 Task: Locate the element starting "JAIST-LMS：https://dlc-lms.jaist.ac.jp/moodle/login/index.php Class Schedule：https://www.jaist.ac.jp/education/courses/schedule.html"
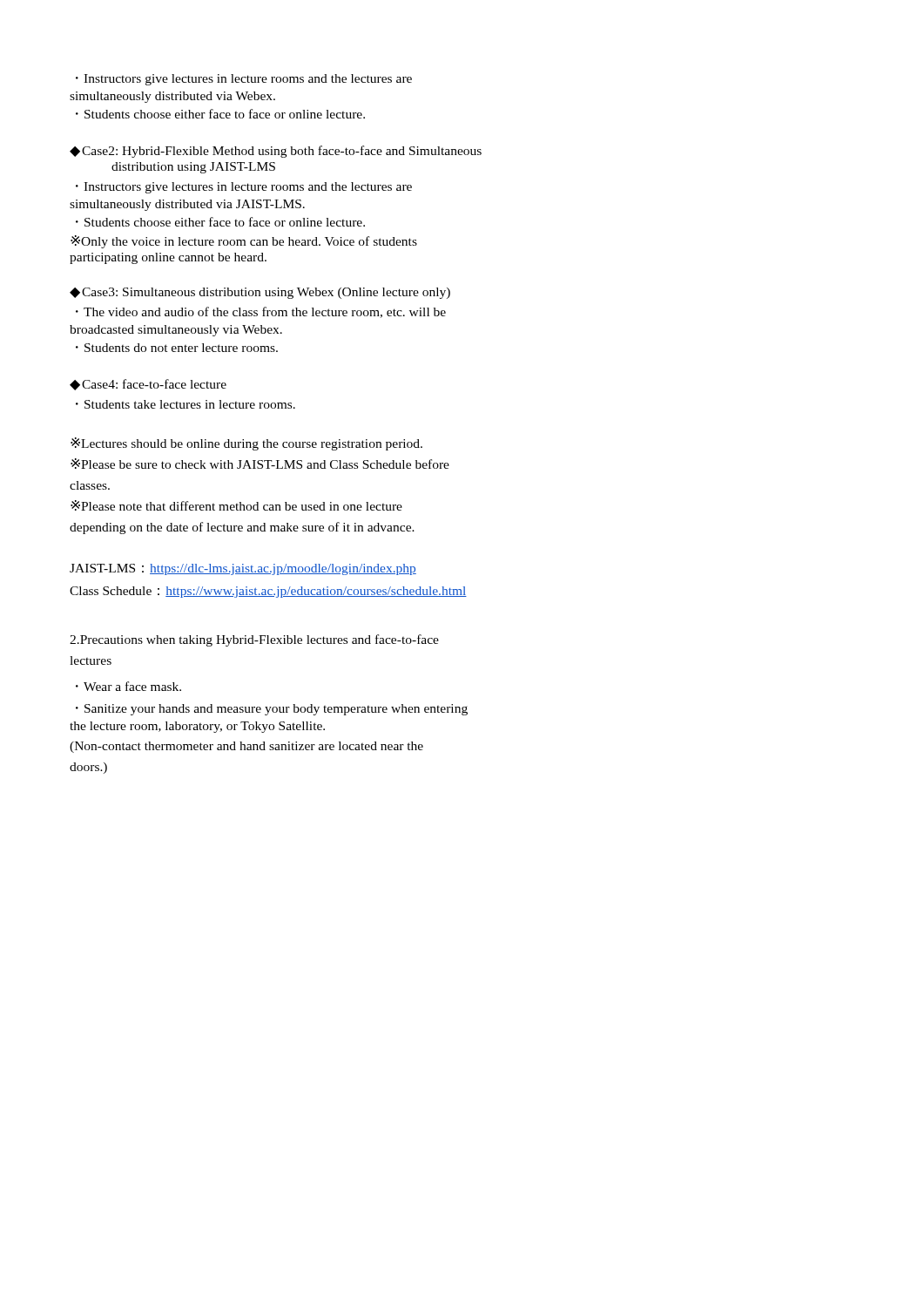click(x=268, y=579)
